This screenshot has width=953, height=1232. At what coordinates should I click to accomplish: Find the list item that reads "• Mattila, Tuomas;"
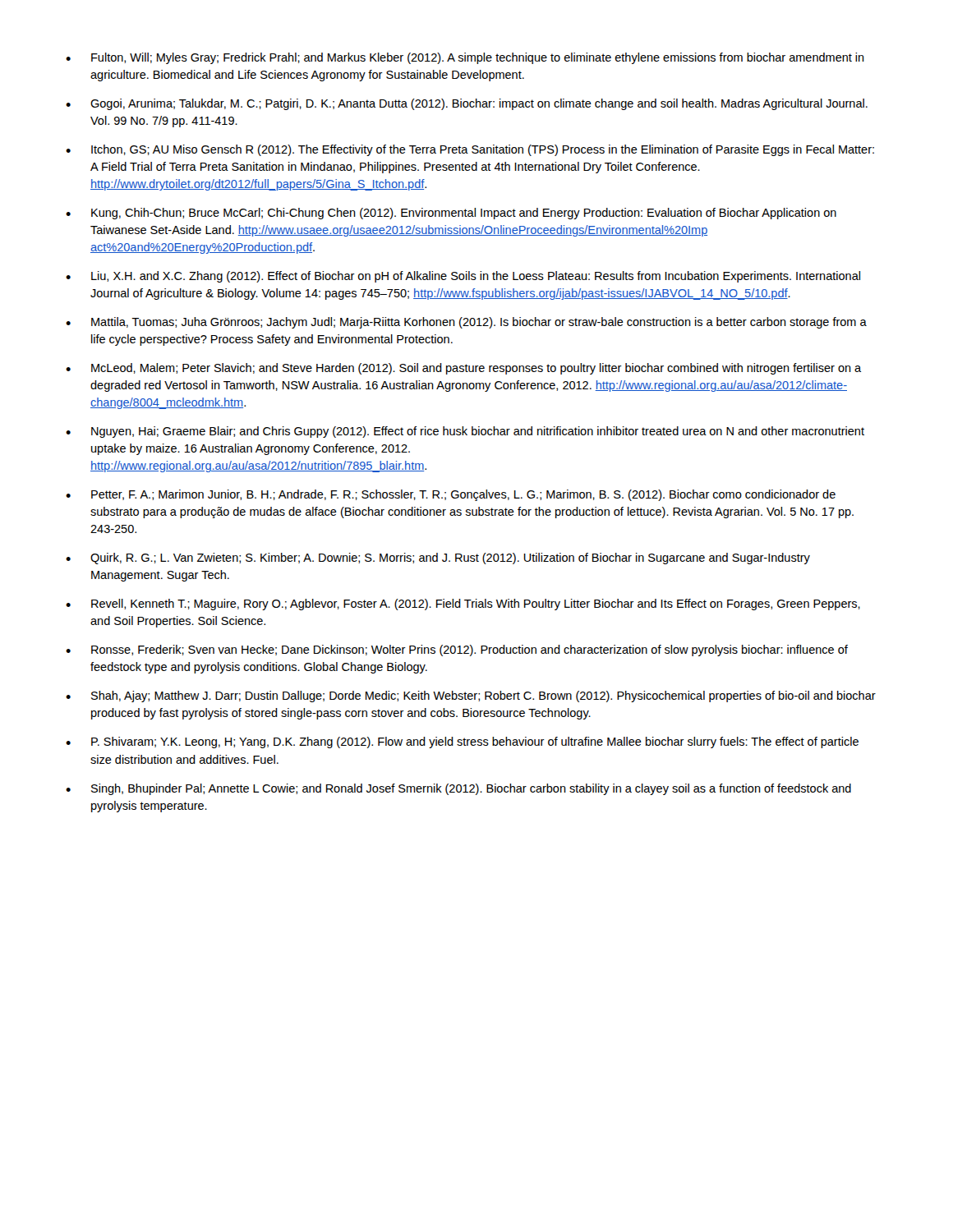coord(472,331)
